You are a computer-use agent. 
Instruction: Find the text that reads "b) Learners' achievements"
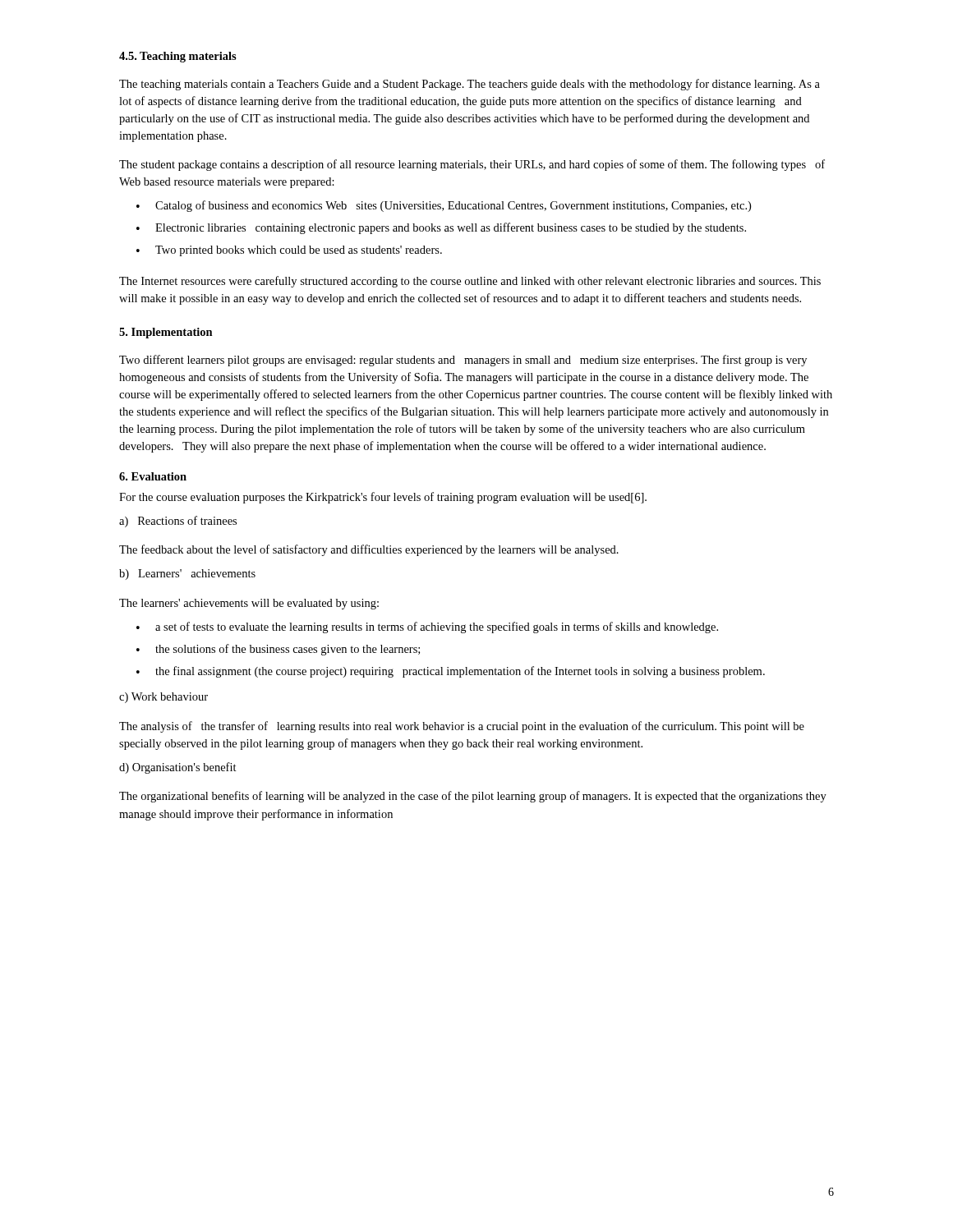[x=187, y=575]
